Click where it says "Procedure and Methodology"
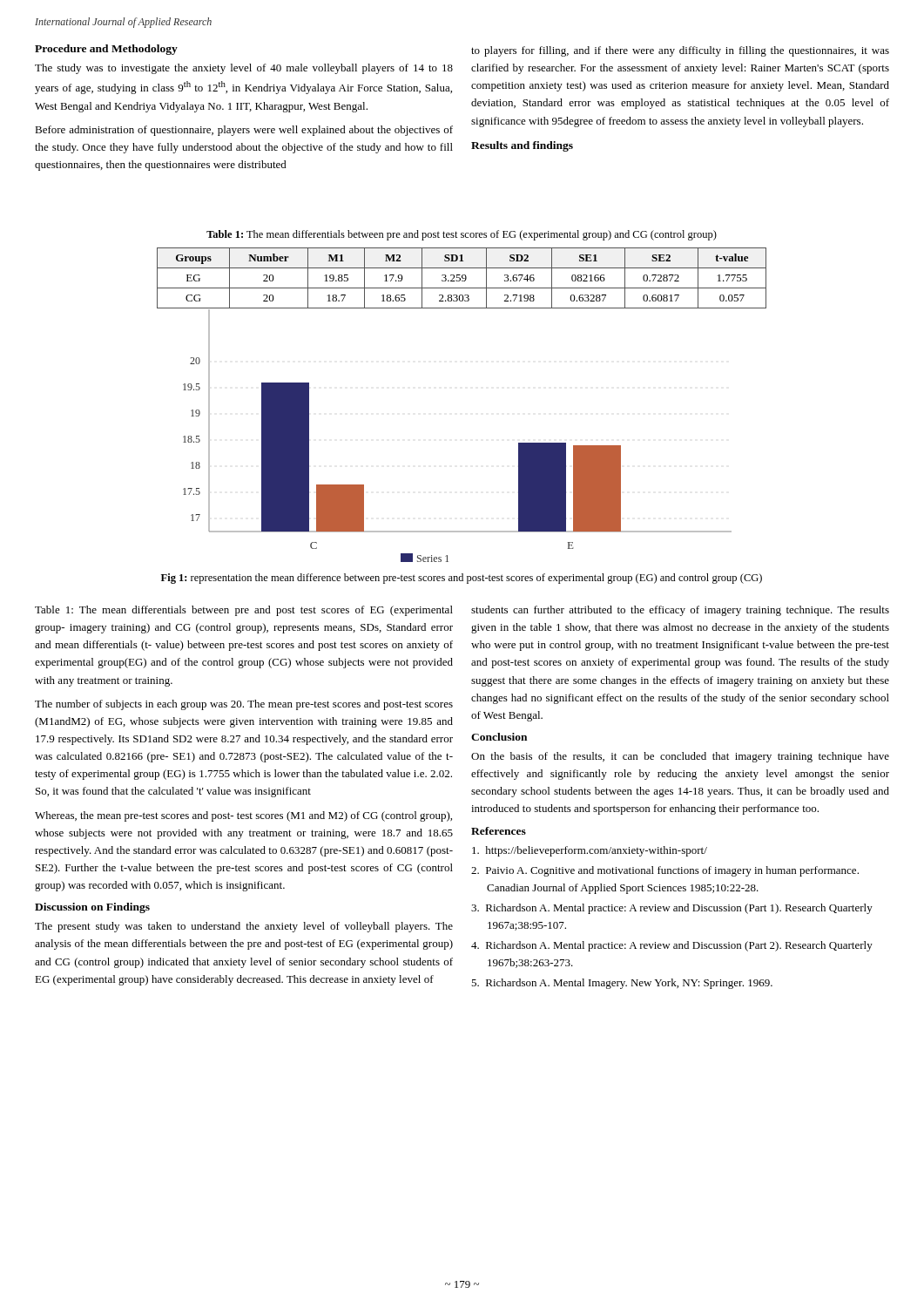 (x=106, y=48)
